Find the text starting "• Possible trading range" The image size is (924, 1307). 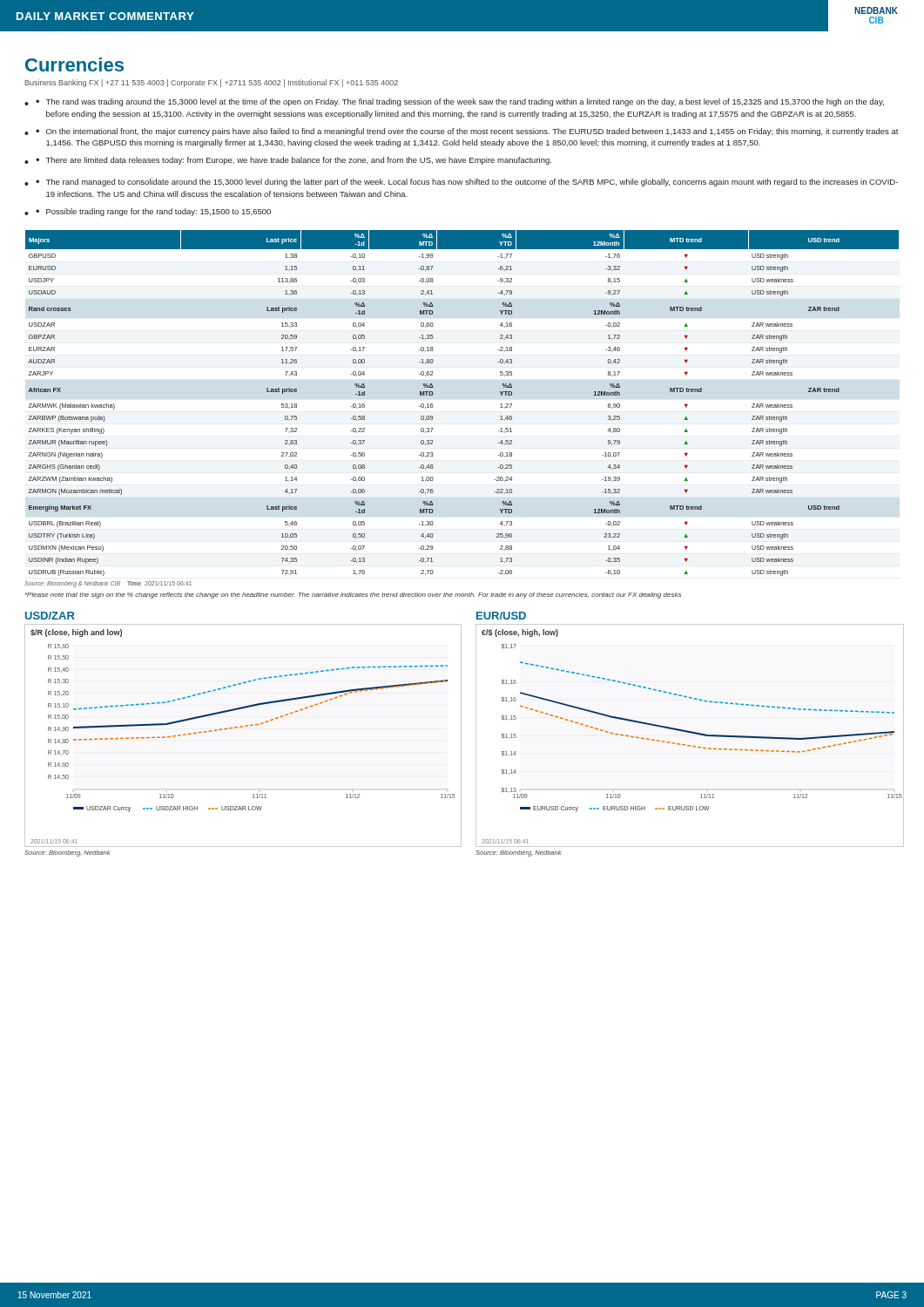tap(153, 213)
